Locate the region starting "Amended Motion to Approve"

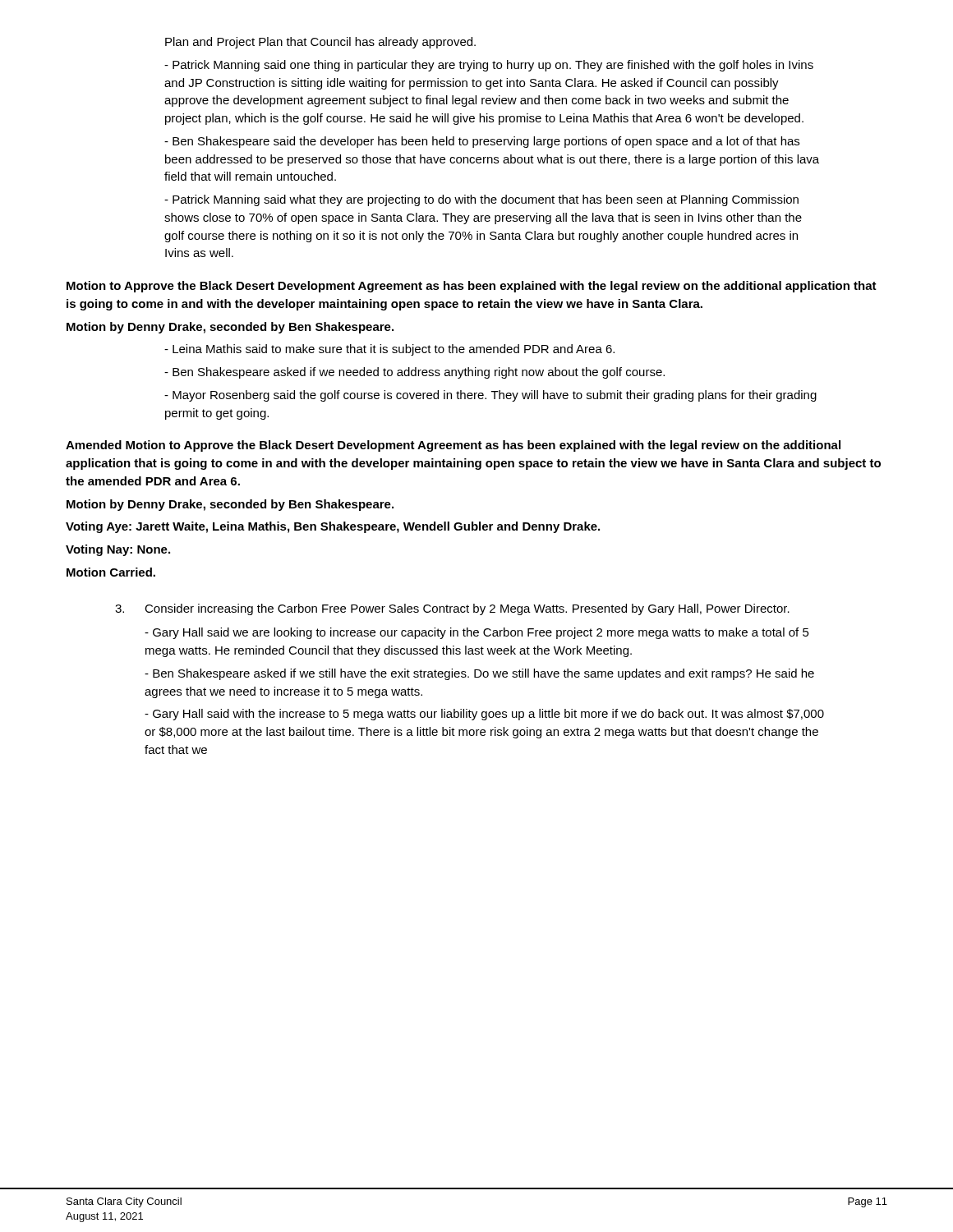pos(453,446)
